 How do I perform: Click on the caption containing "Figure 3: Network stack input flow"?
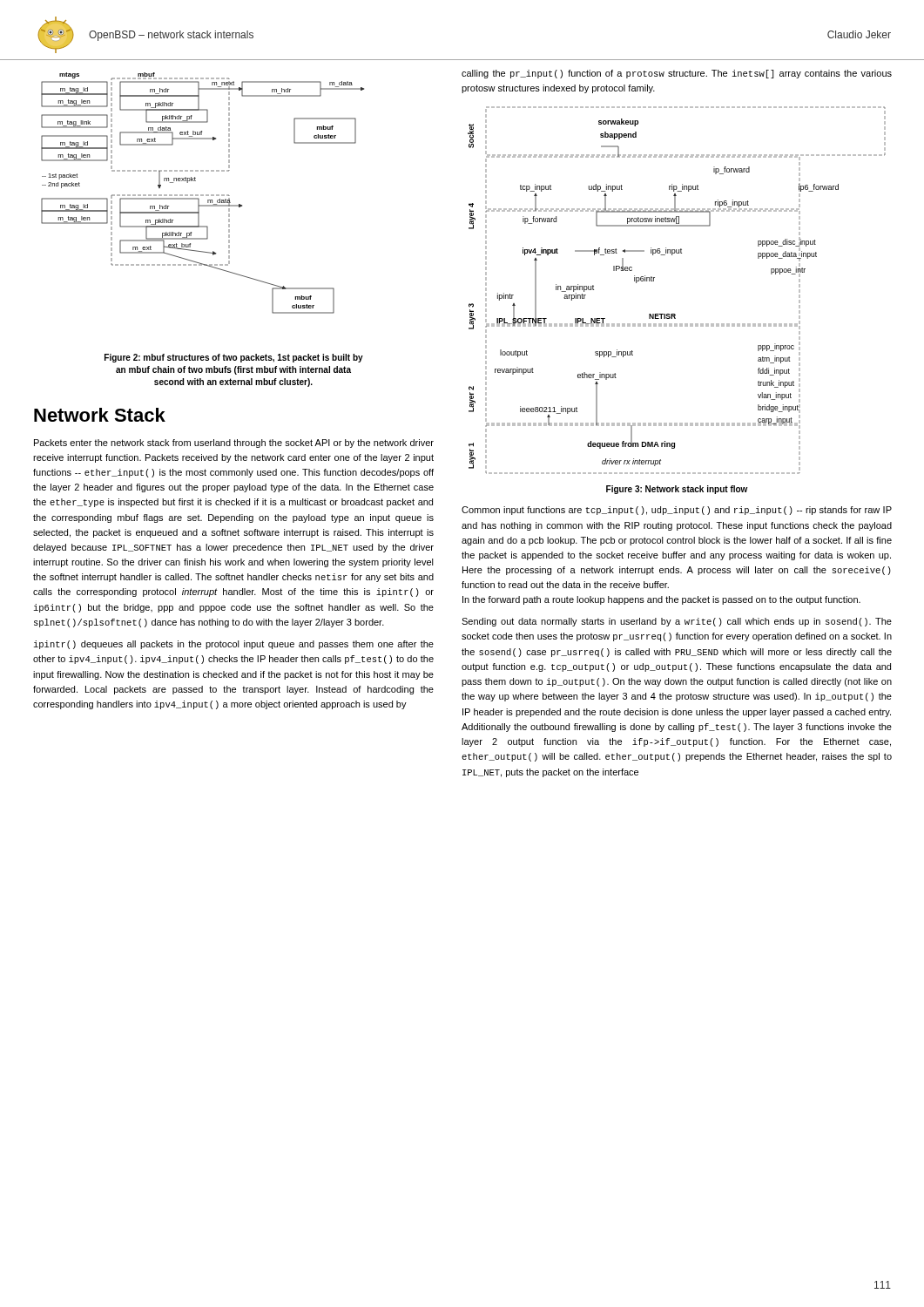[677, 490]
